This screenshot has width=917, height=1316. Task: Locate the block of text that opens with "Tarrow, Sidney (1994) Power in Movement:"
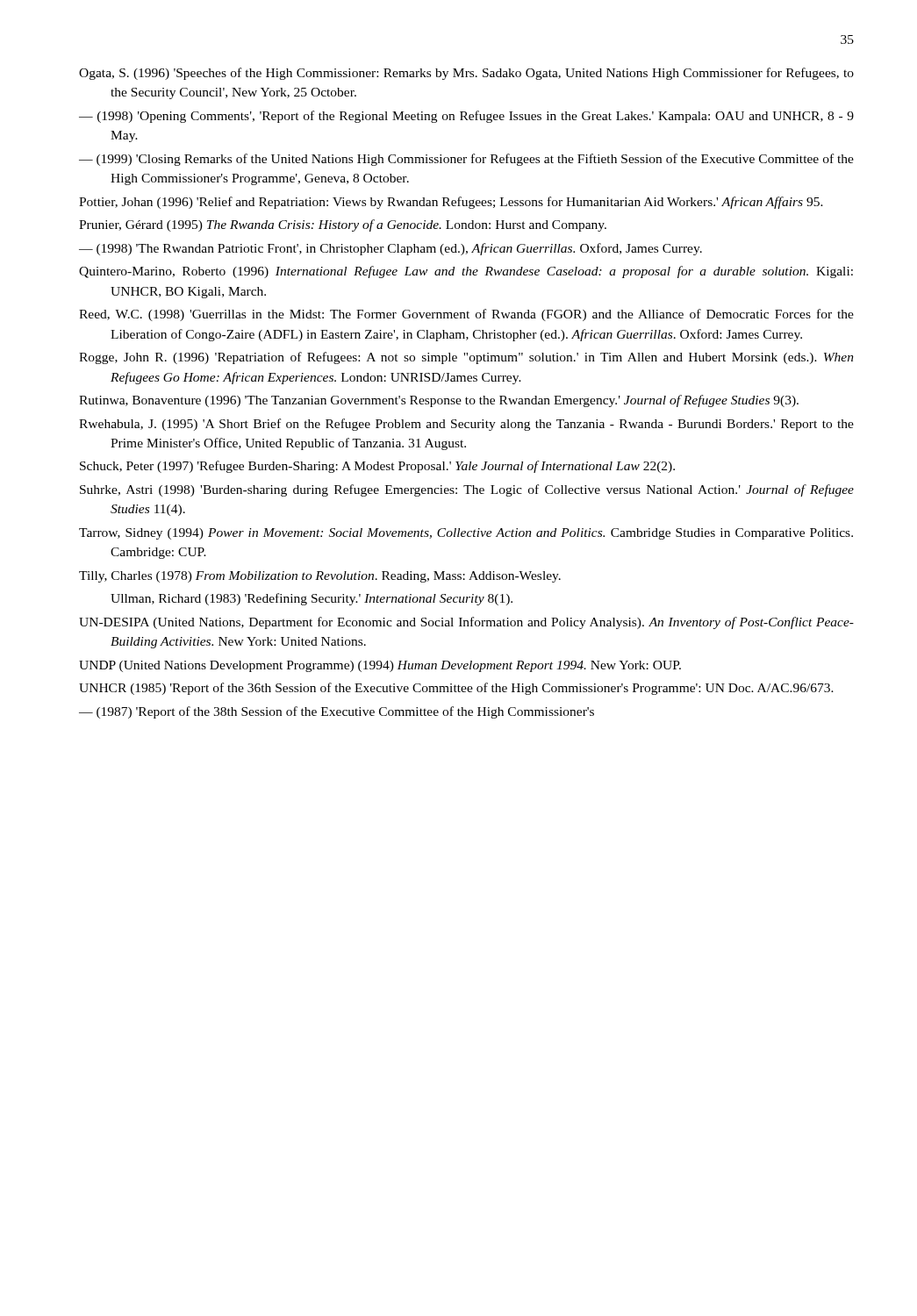(x=466, y=542)
